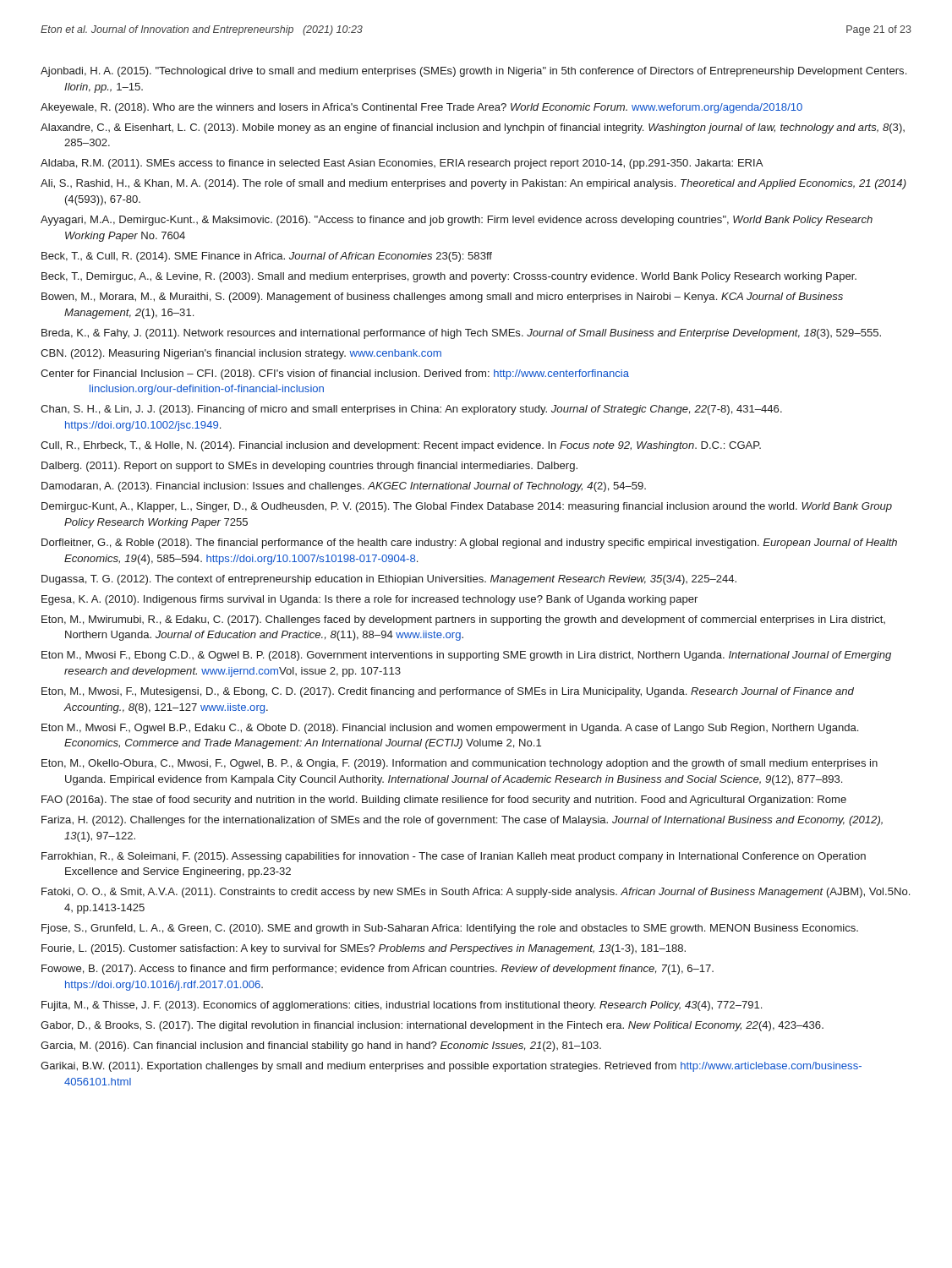Viewport: 952px width, 1268px height.
Task: Select the block starting "CBN. (2012). Measuring Nigerian's financial inclusion"
Action: click(241, 353)
